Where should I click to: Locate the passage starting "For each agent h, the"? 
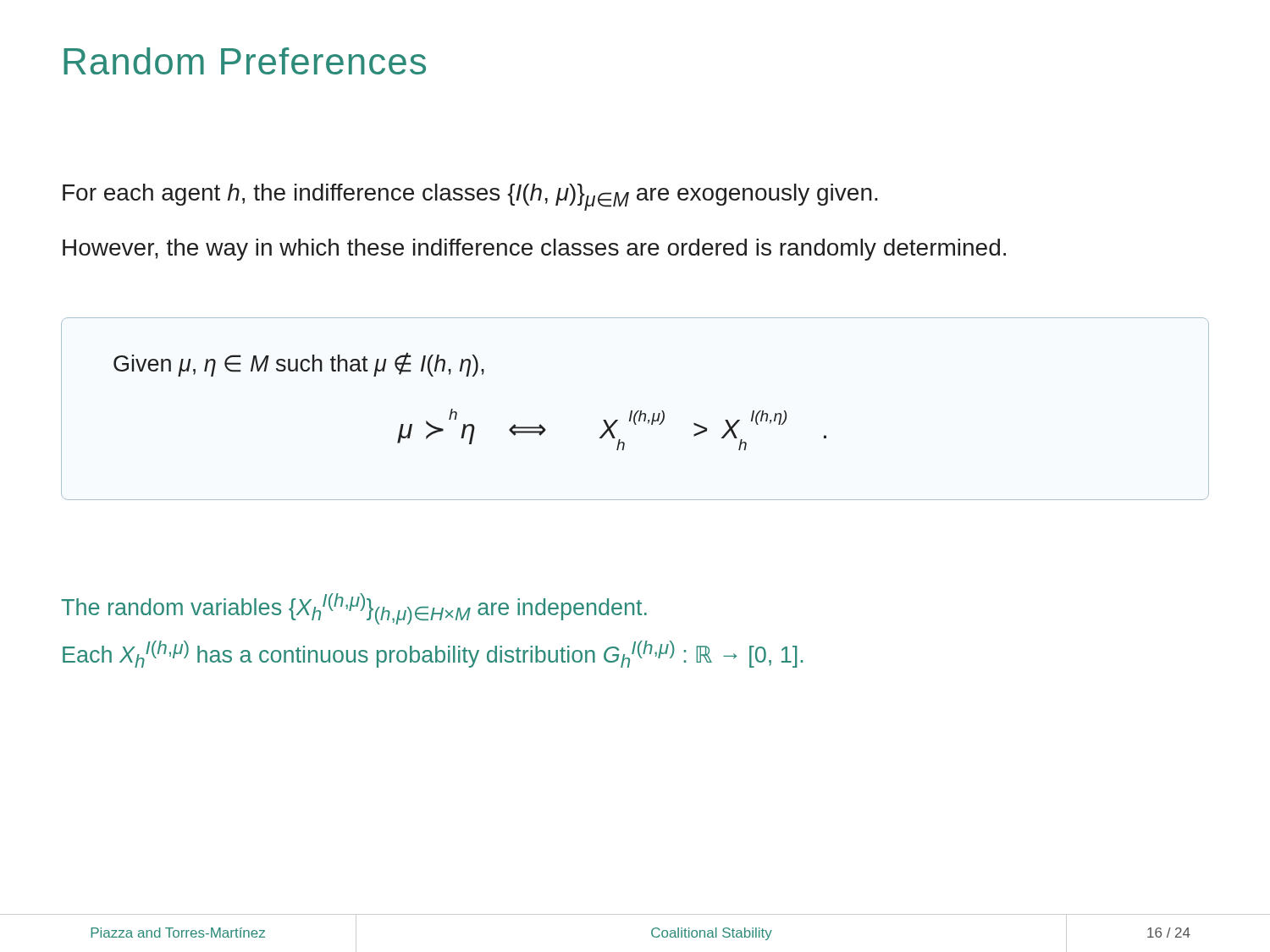pyautogui.click(x=470, y=195)
